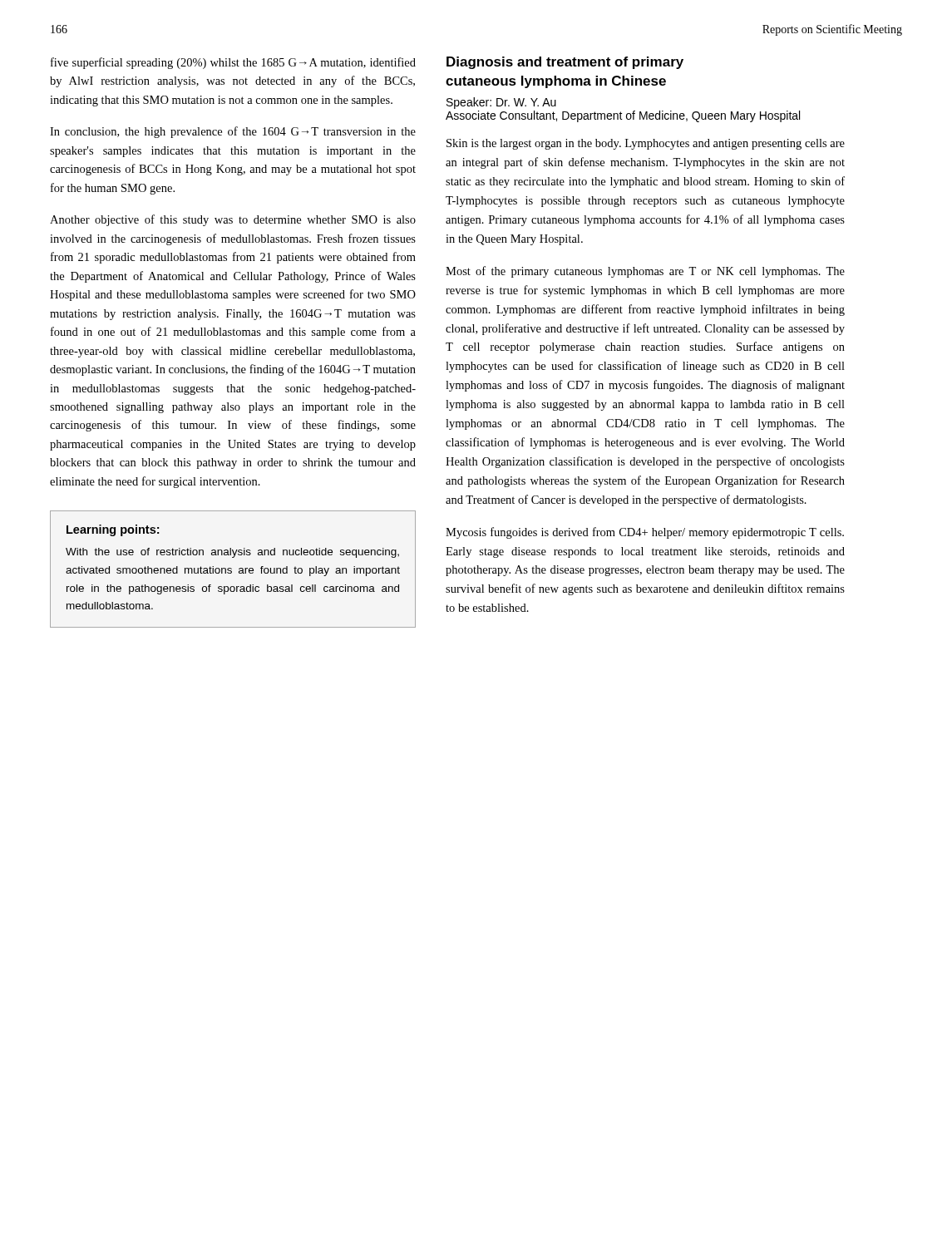Locate the block of text that opens with "Learning points: With the use of"

tap(233, 569)
